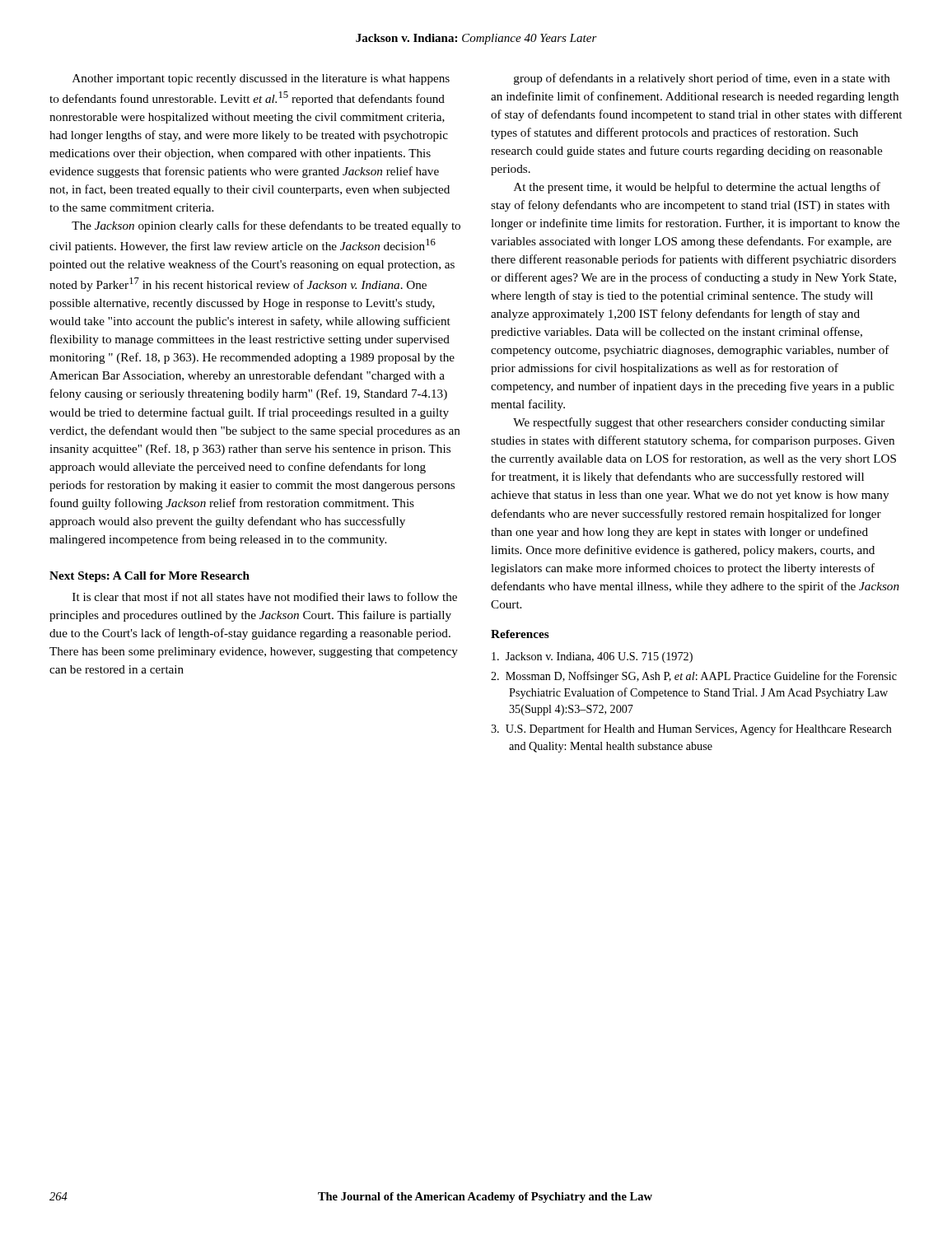
Task: Click on the text block starting "At the present time, it would be"
Action: click(x=697, y=296)
